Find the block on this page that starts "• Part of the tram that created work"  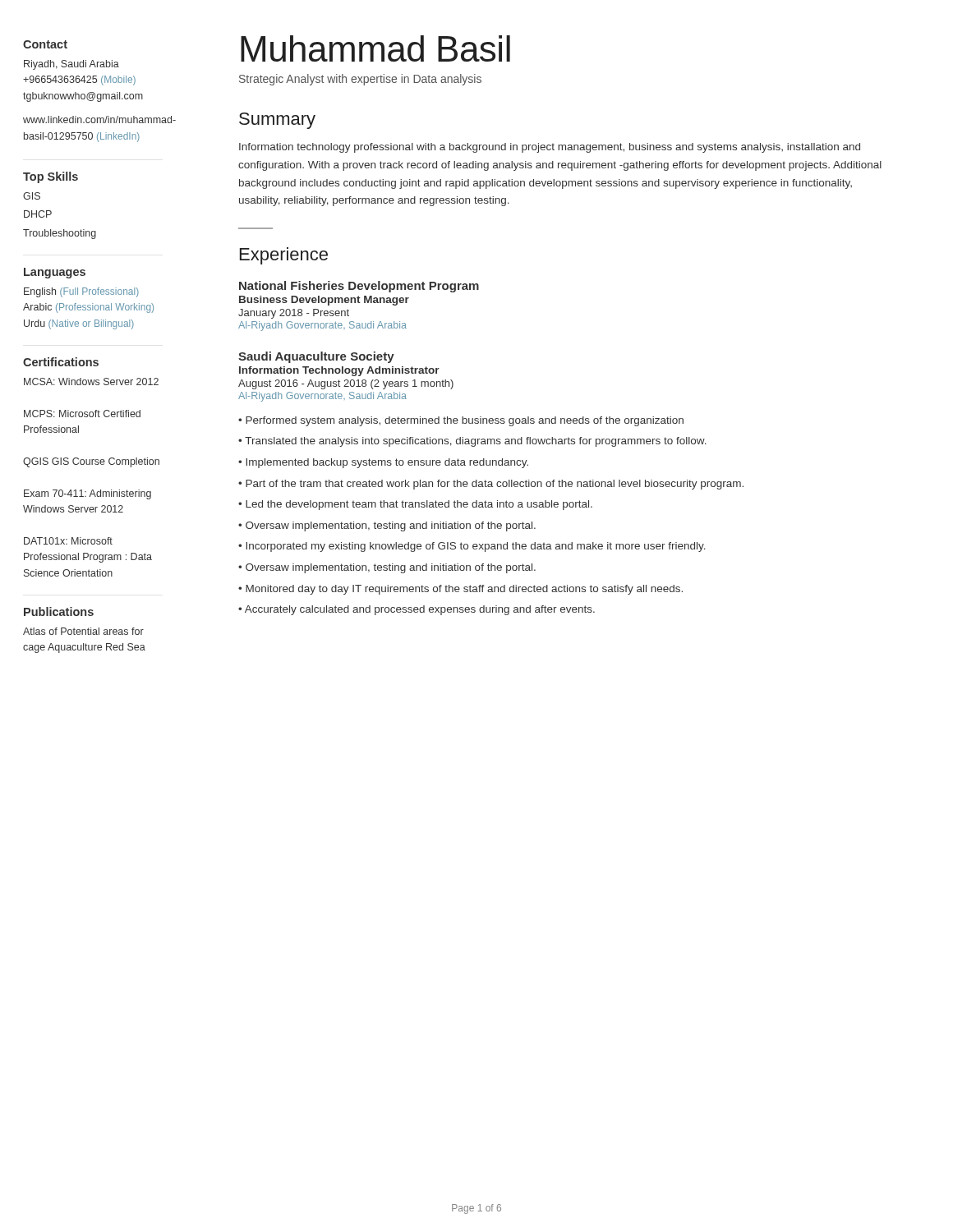pos(491,483)
